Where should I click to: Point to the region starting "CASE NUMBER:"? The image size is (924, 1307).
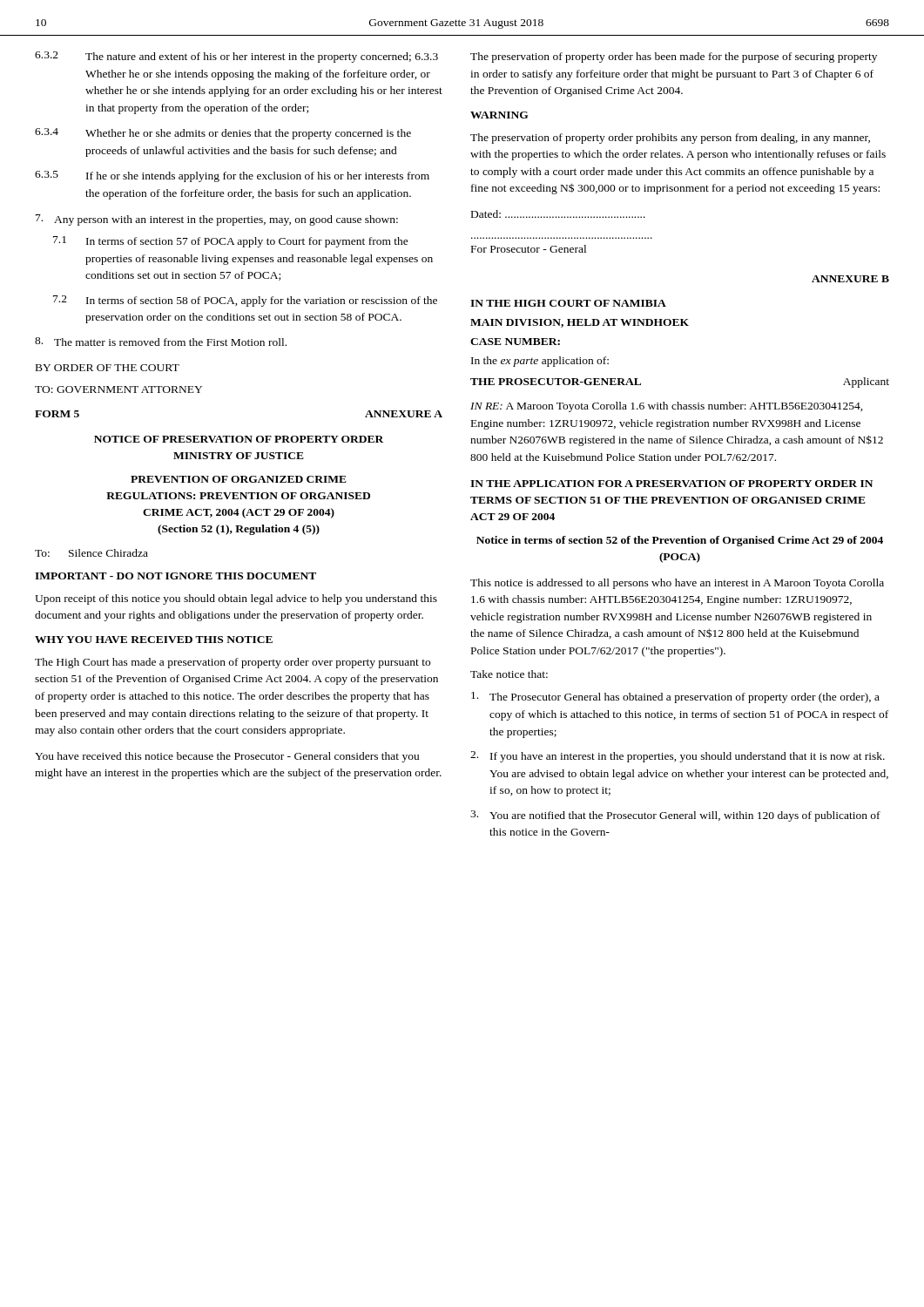click(516, 341)
